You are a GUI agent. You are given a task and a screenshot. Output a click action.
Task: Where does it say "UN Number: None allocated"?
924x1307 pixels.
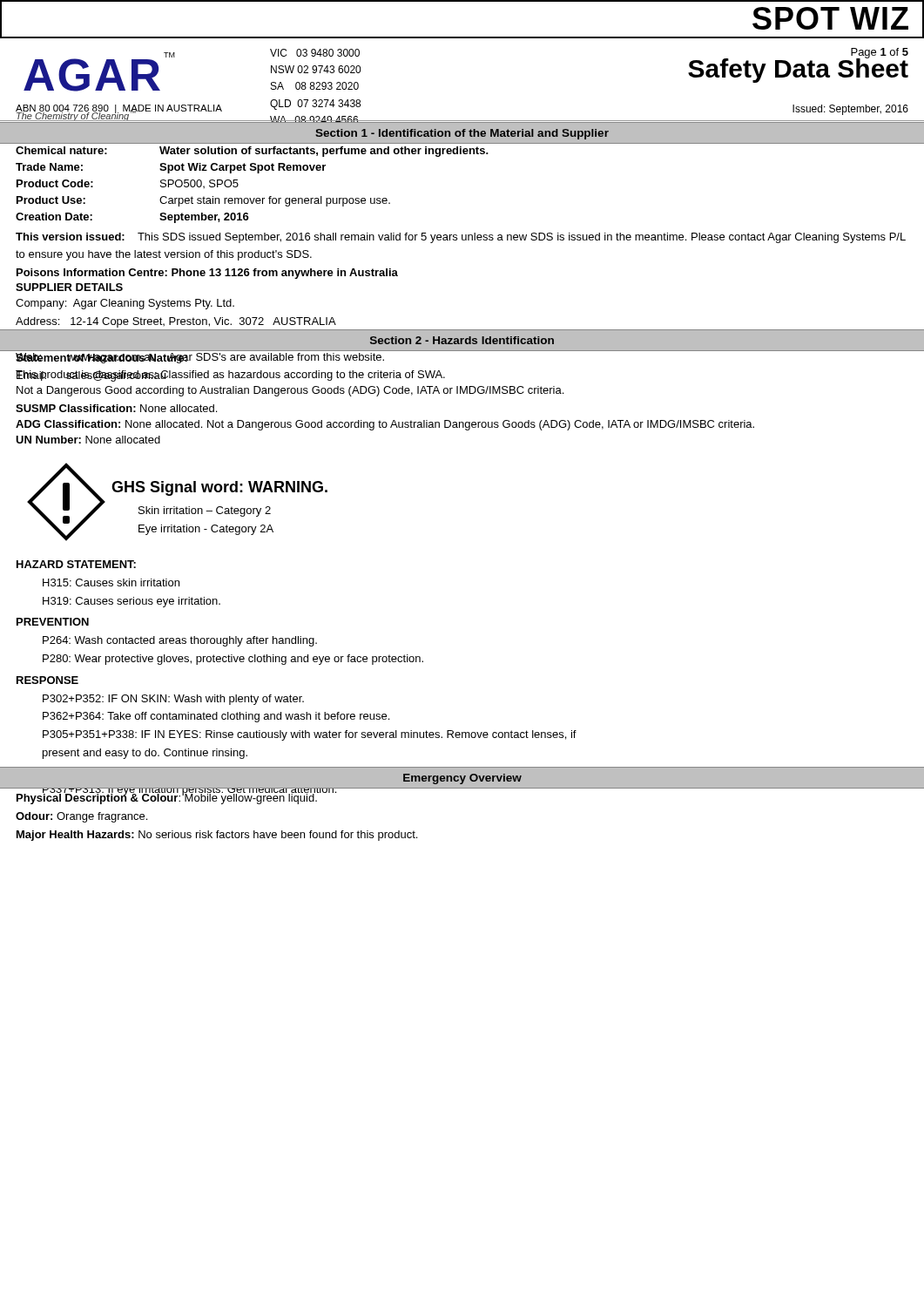click(88, 440)
